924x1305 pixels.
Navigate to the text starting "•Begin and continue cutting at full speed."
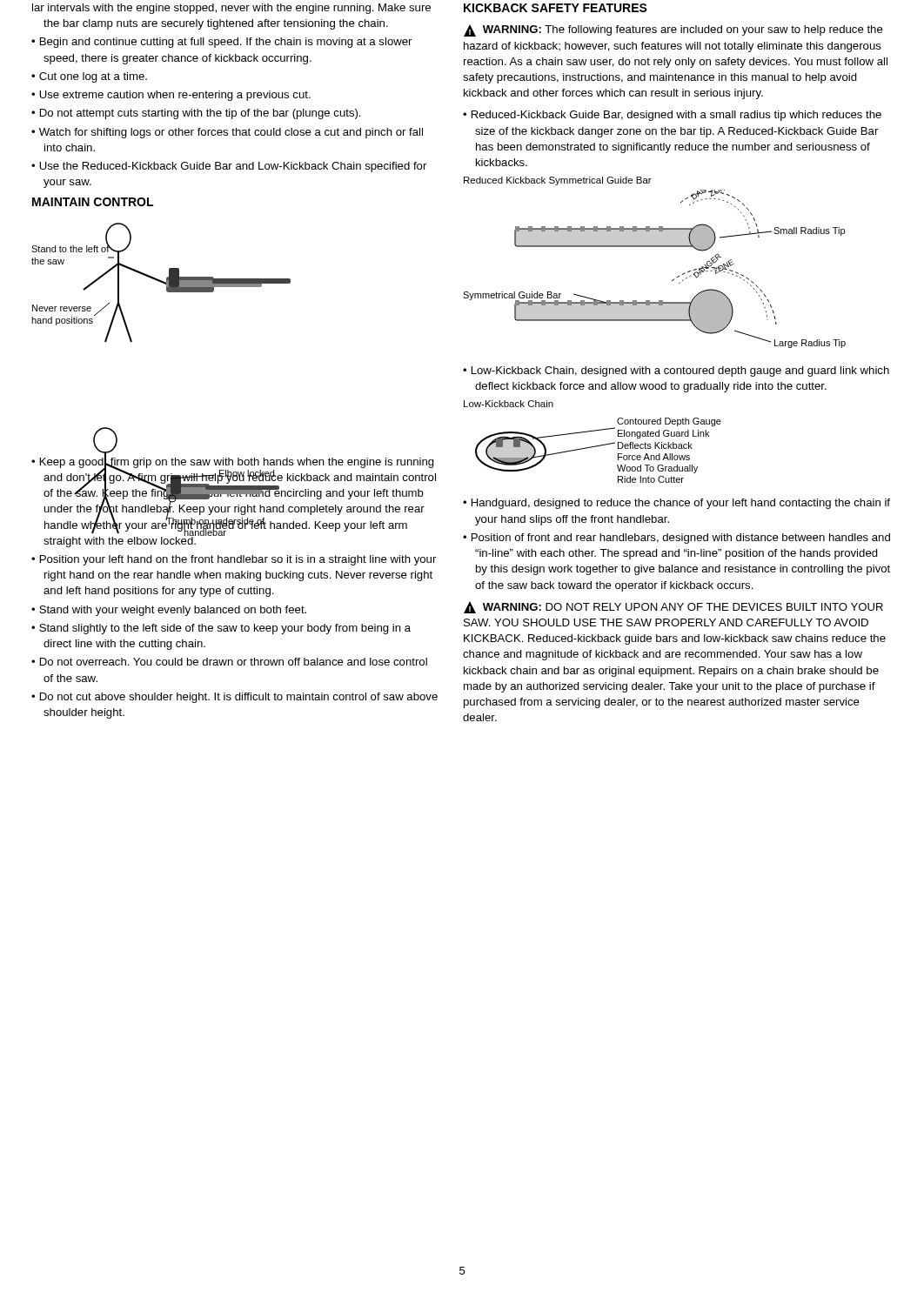[x=235, y=50]
